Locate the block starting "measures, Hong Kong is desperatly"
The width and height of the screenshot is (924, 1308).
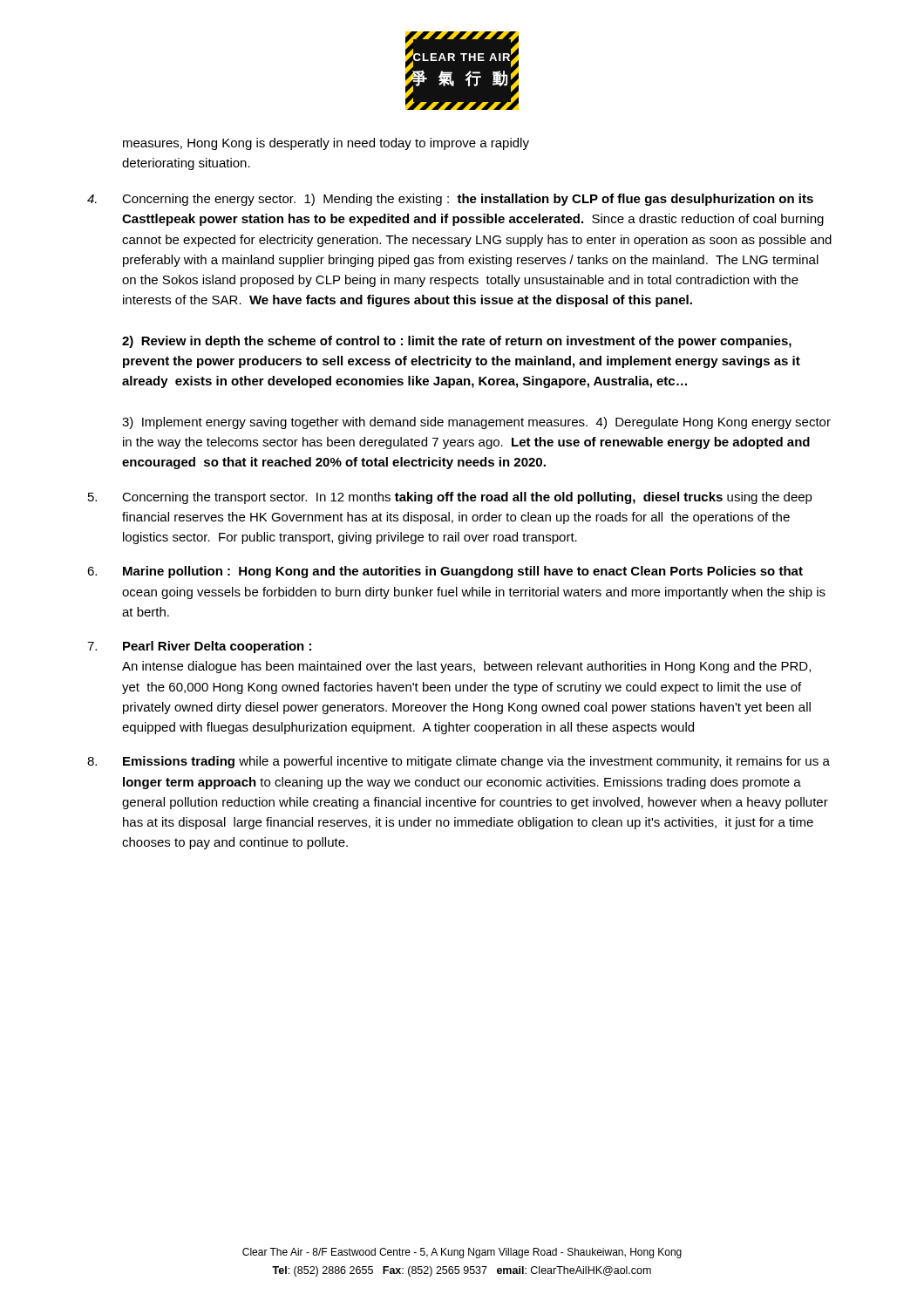click(x=326, y=152)
